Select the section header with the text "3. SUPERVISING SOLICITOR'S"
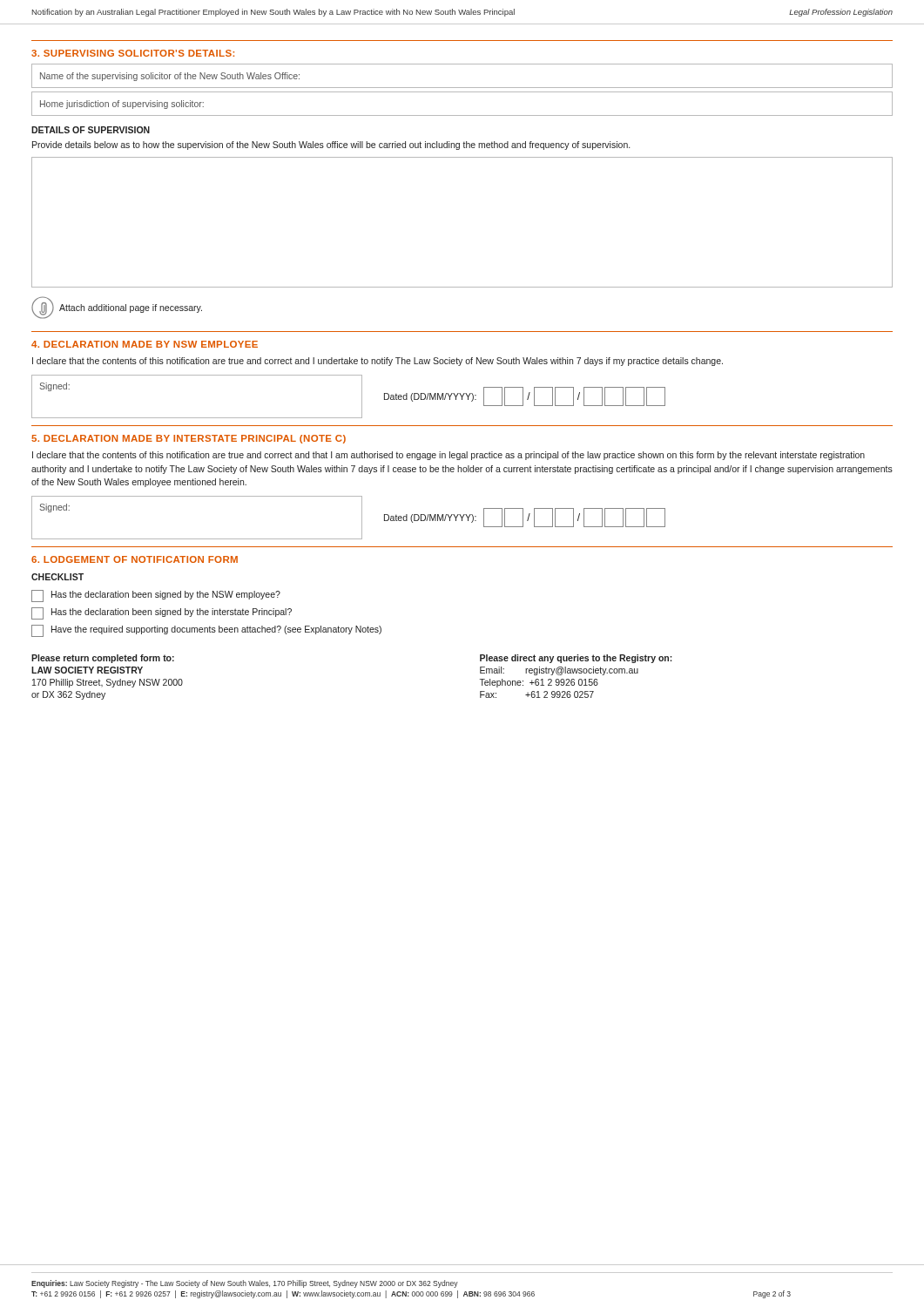 [134, 53]
